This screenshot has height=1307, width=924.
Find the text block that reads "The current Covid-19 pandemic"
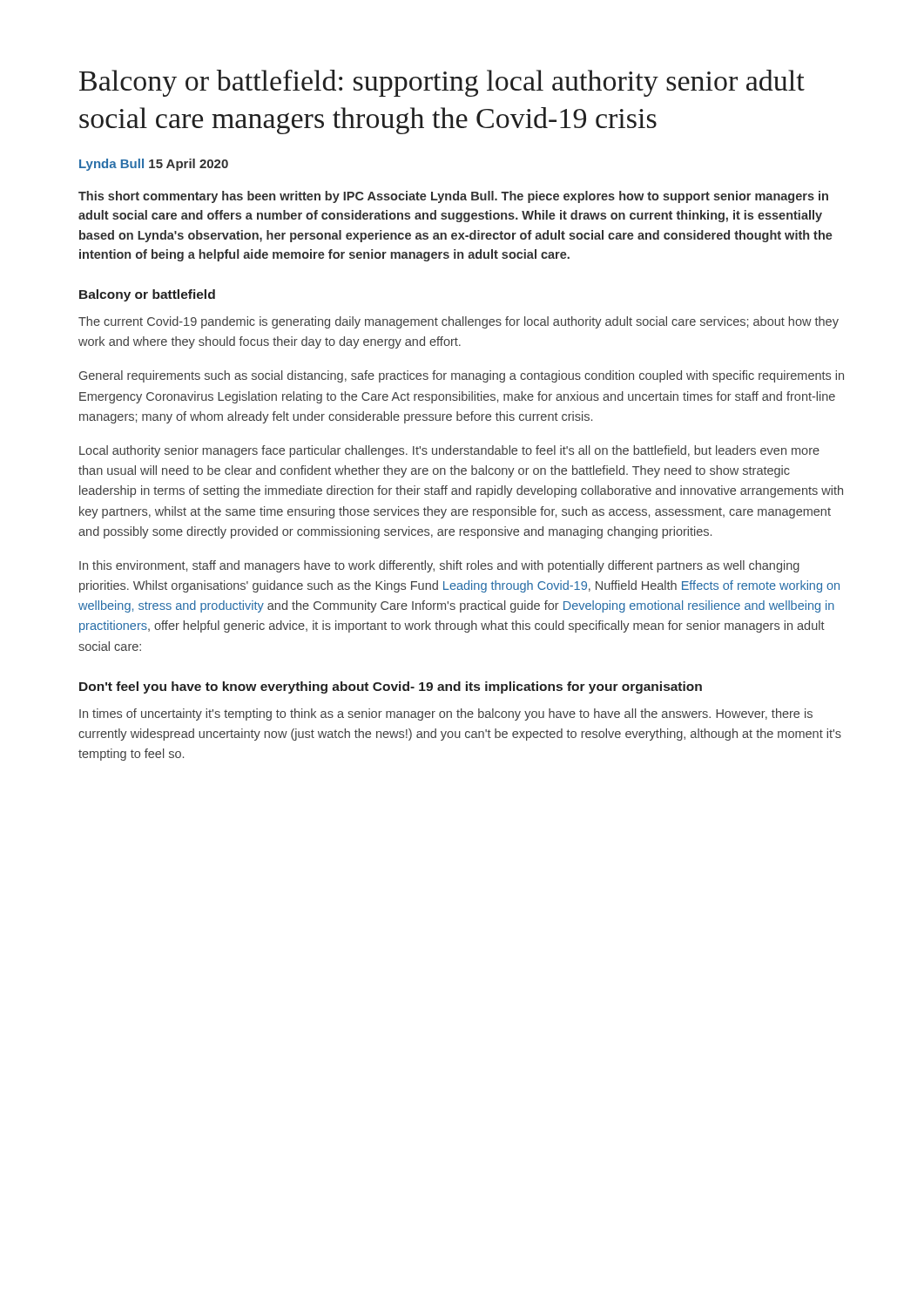coord(462,332)
